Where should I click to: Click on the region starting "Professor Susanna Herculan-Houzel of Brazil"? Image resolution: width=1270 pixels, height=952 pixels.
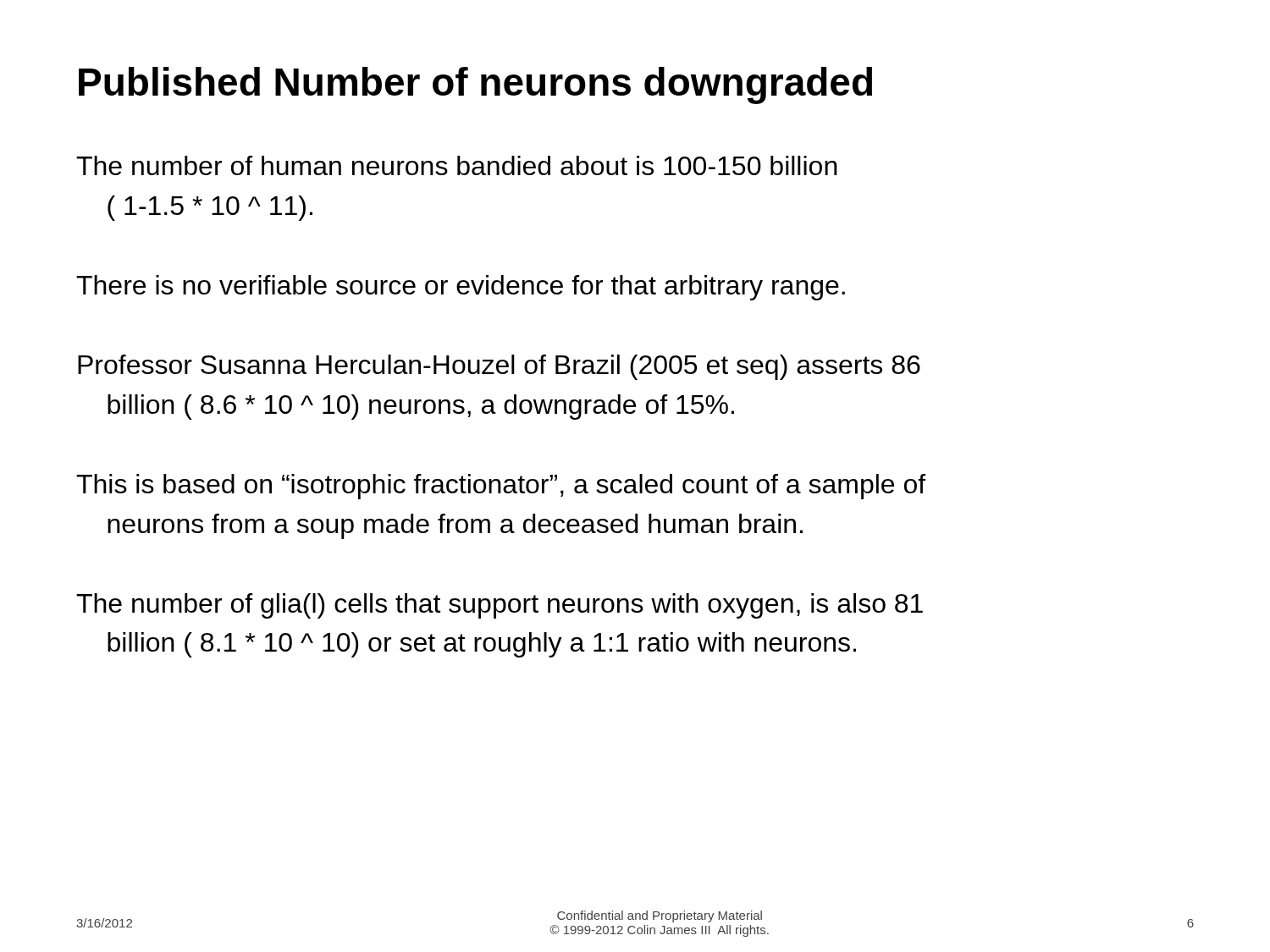coord(499,385)
